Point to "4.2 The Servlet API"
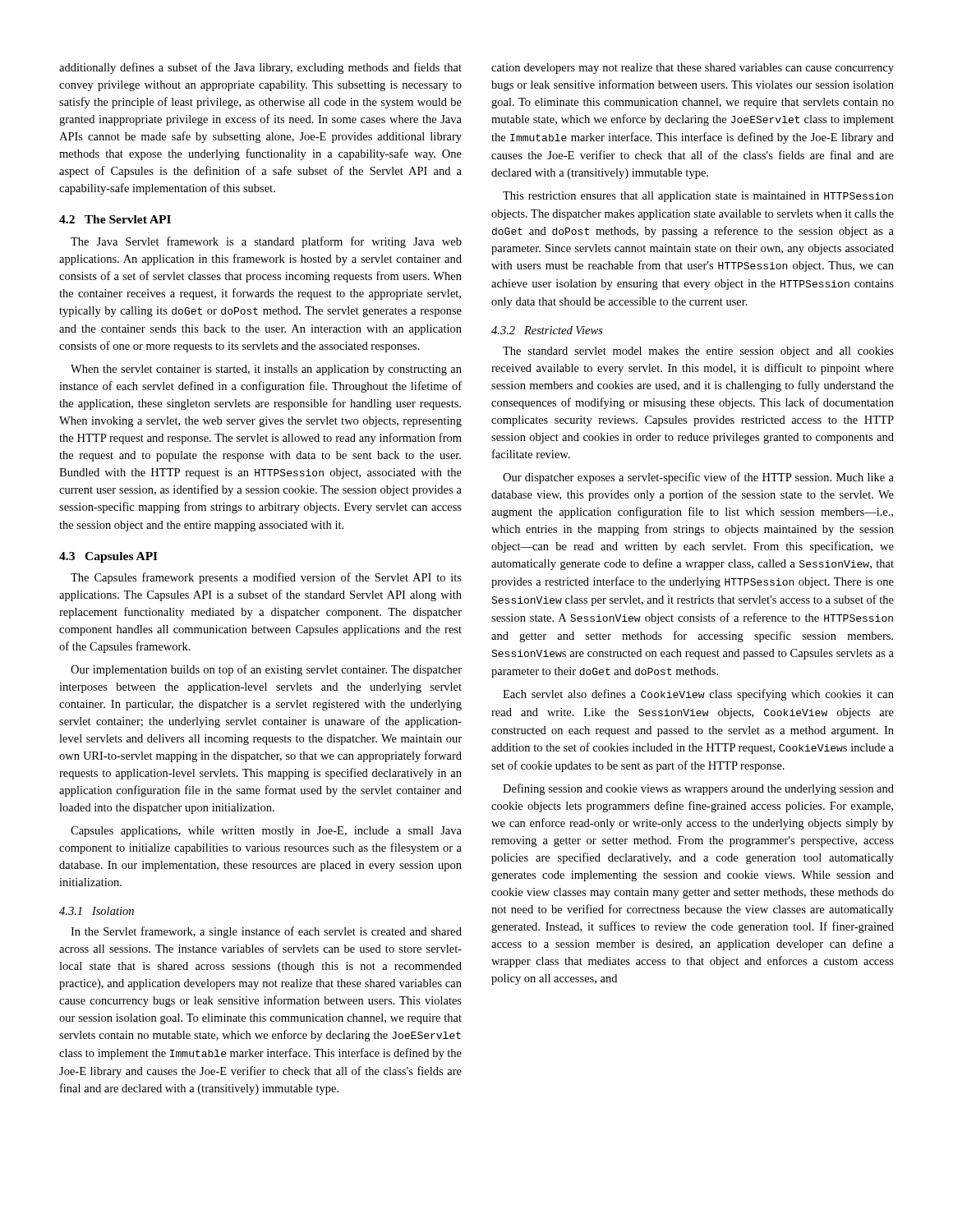Viewport: 953px width, 1232px height. (x=115, y=219)
